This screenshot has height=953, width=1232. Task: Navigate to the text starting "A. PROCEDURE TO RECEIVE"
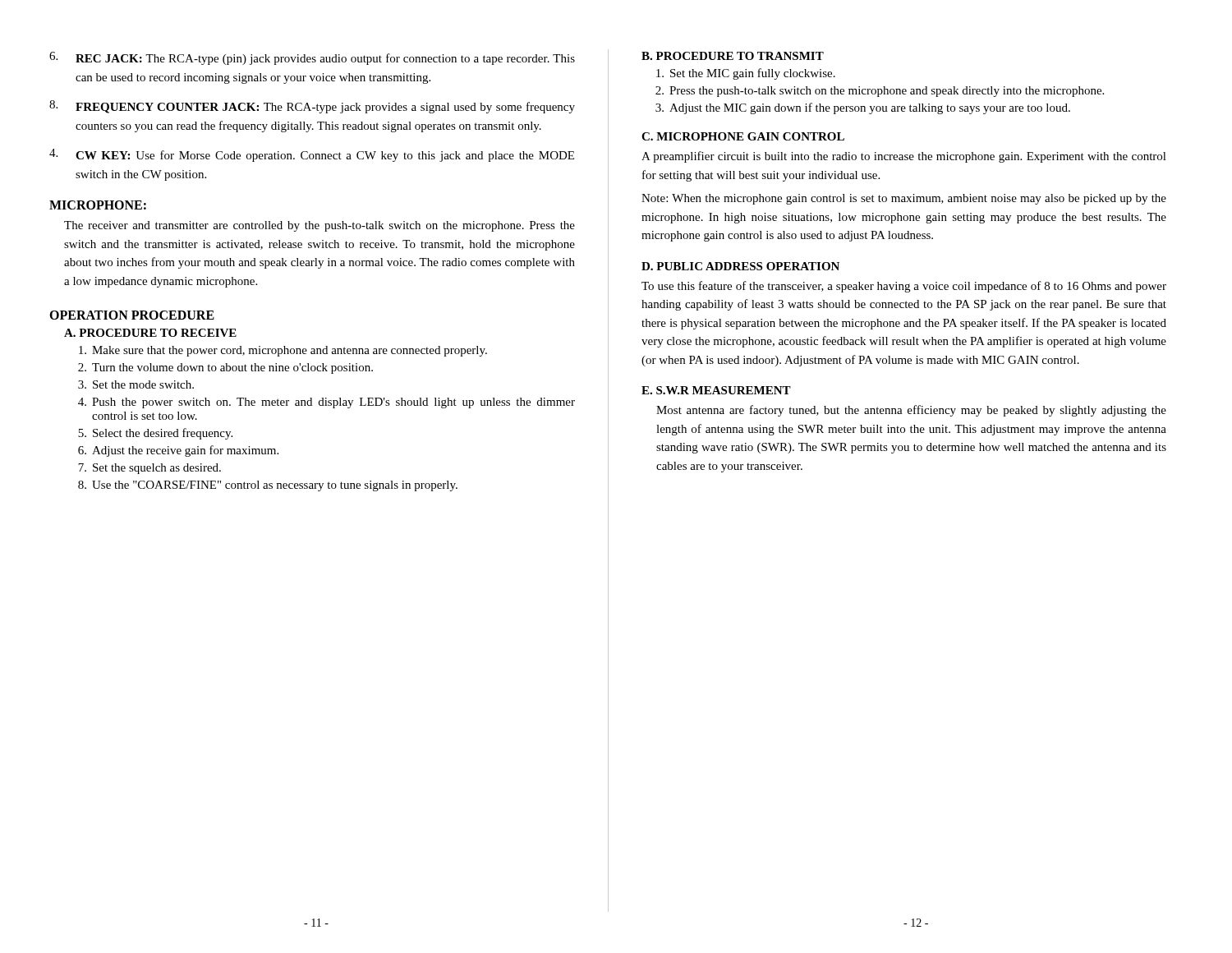tap(150, 333)
